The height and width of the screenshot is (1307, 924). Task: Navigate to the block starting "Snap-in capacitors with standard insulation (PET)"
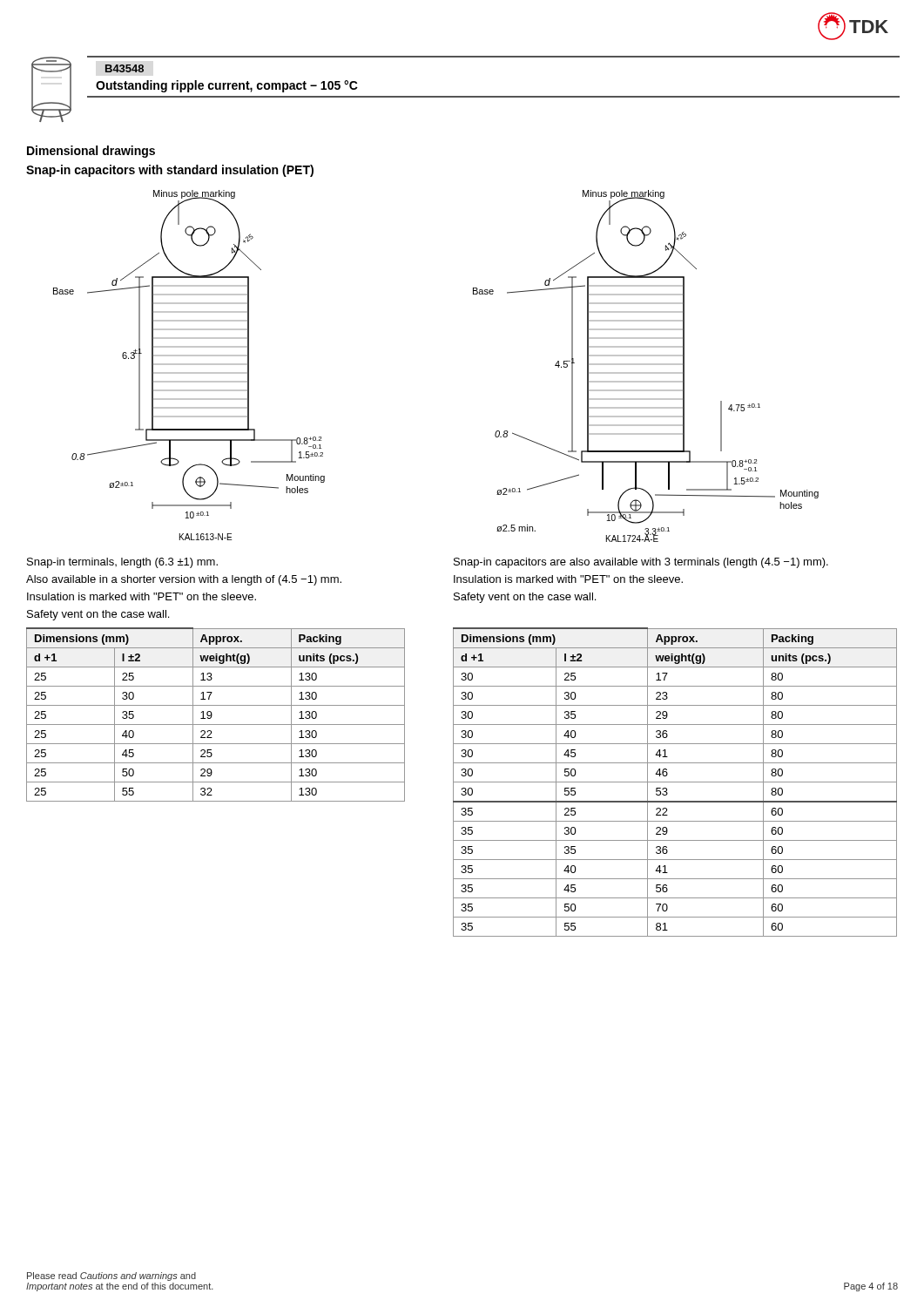pyautogui.click(x=170, y=170)
